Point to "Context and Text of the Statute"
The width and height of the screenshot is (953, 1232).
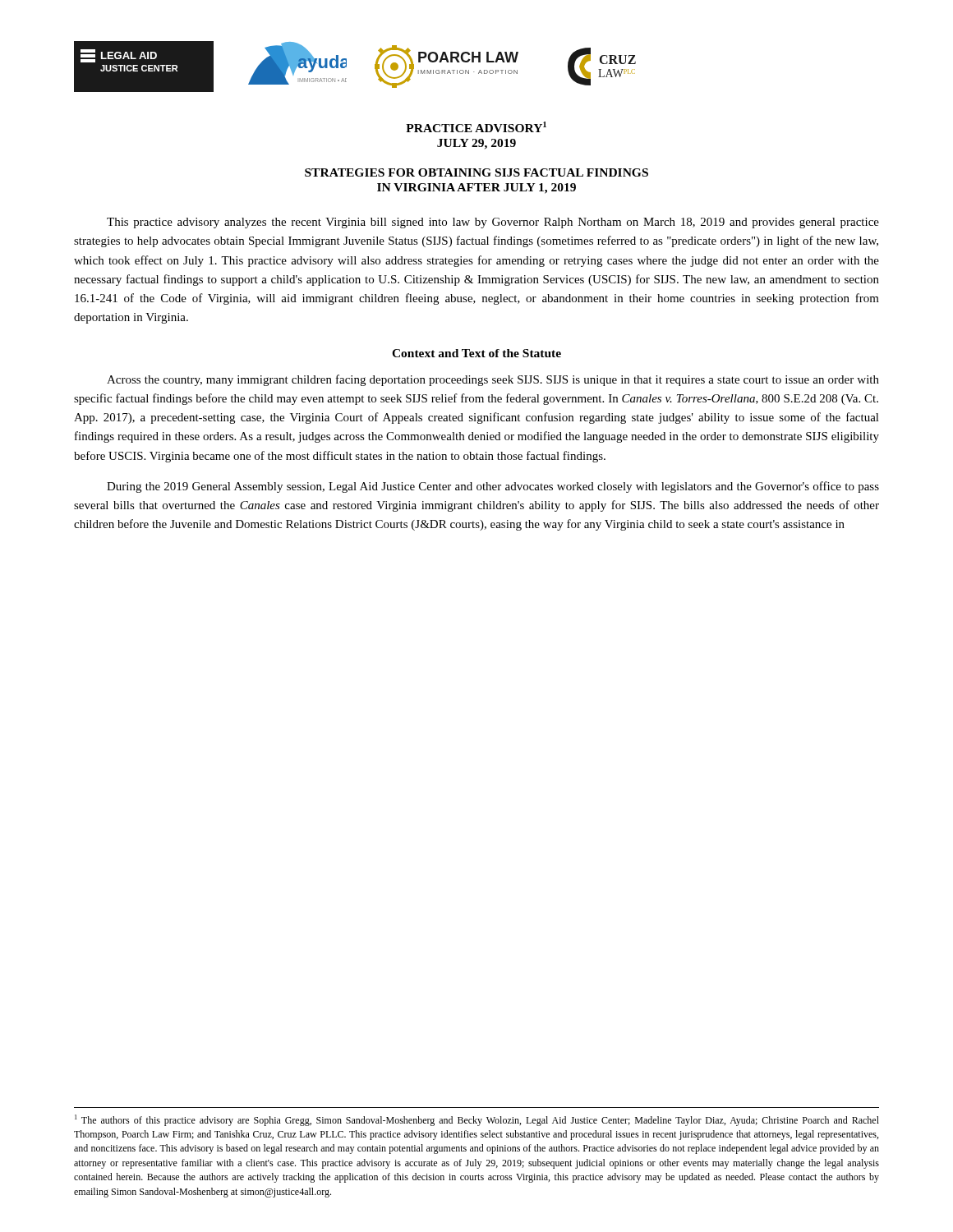(476, 352)
